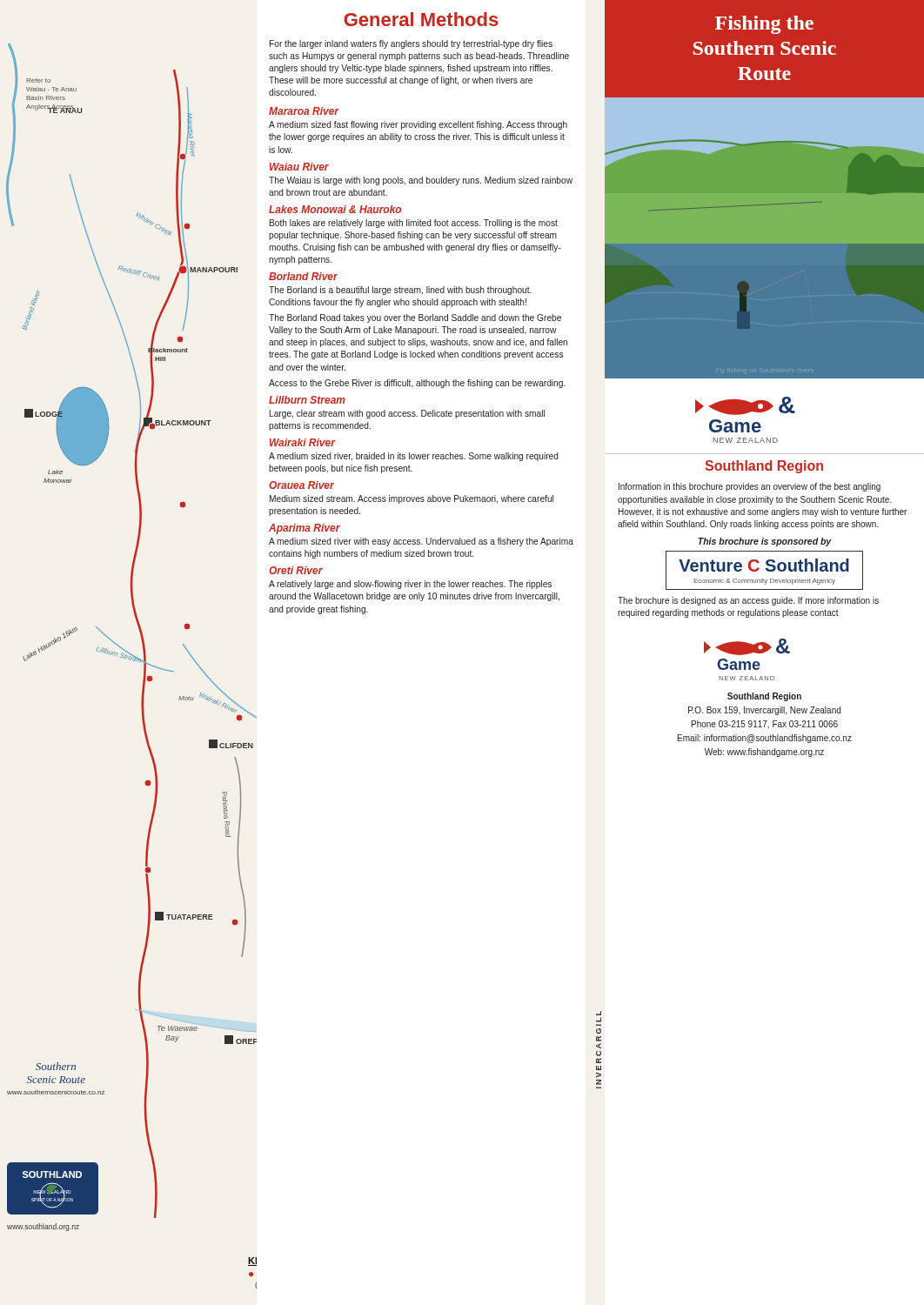Image resolution: width=924 pixels, height=1305 pixels.
Task: Locate the text "Lillburn Stream"
Action: pyautogui.click(x=307, y=400)
